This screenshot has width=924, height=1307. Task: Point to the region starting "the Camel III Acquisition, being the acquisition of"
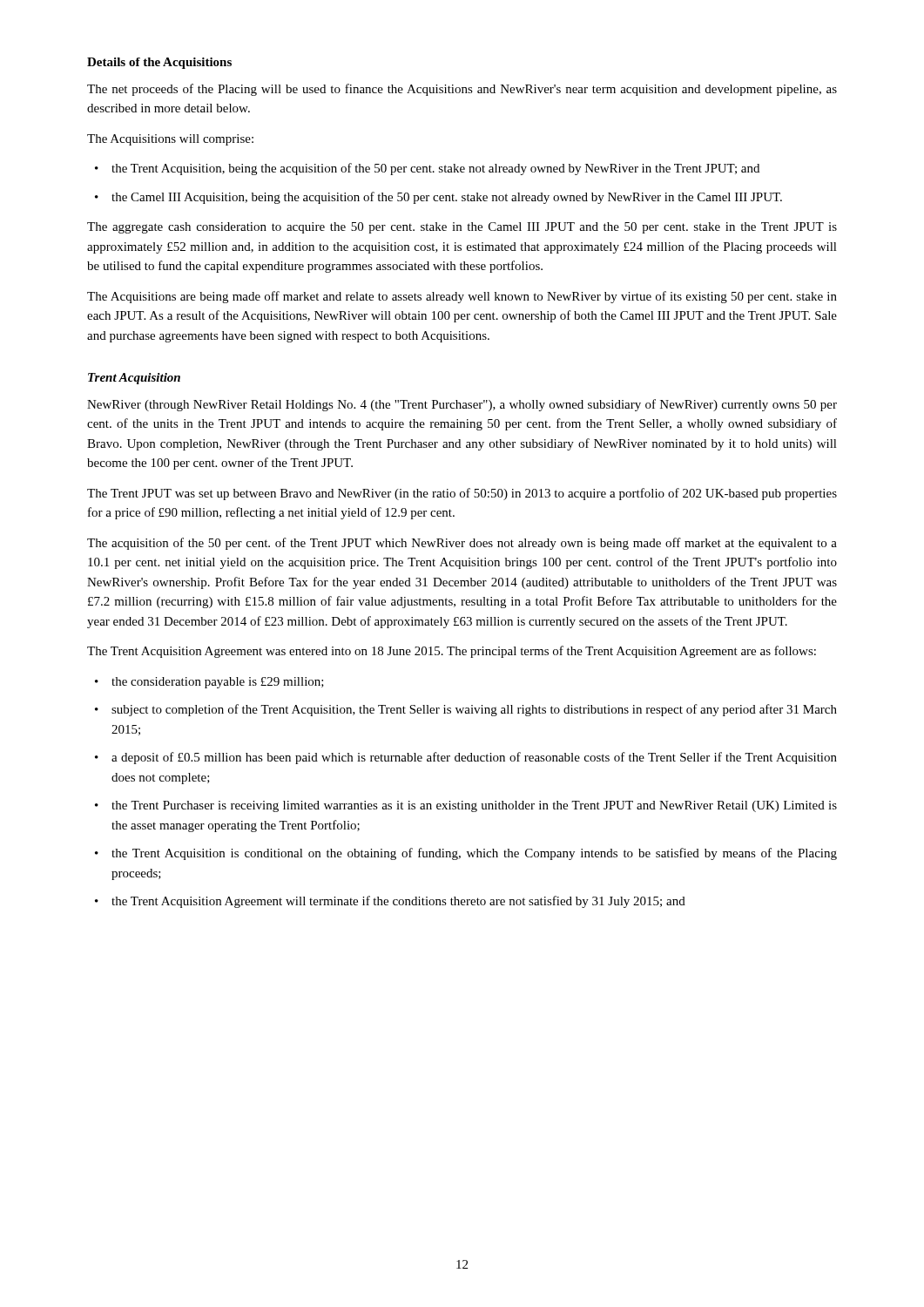447,197
